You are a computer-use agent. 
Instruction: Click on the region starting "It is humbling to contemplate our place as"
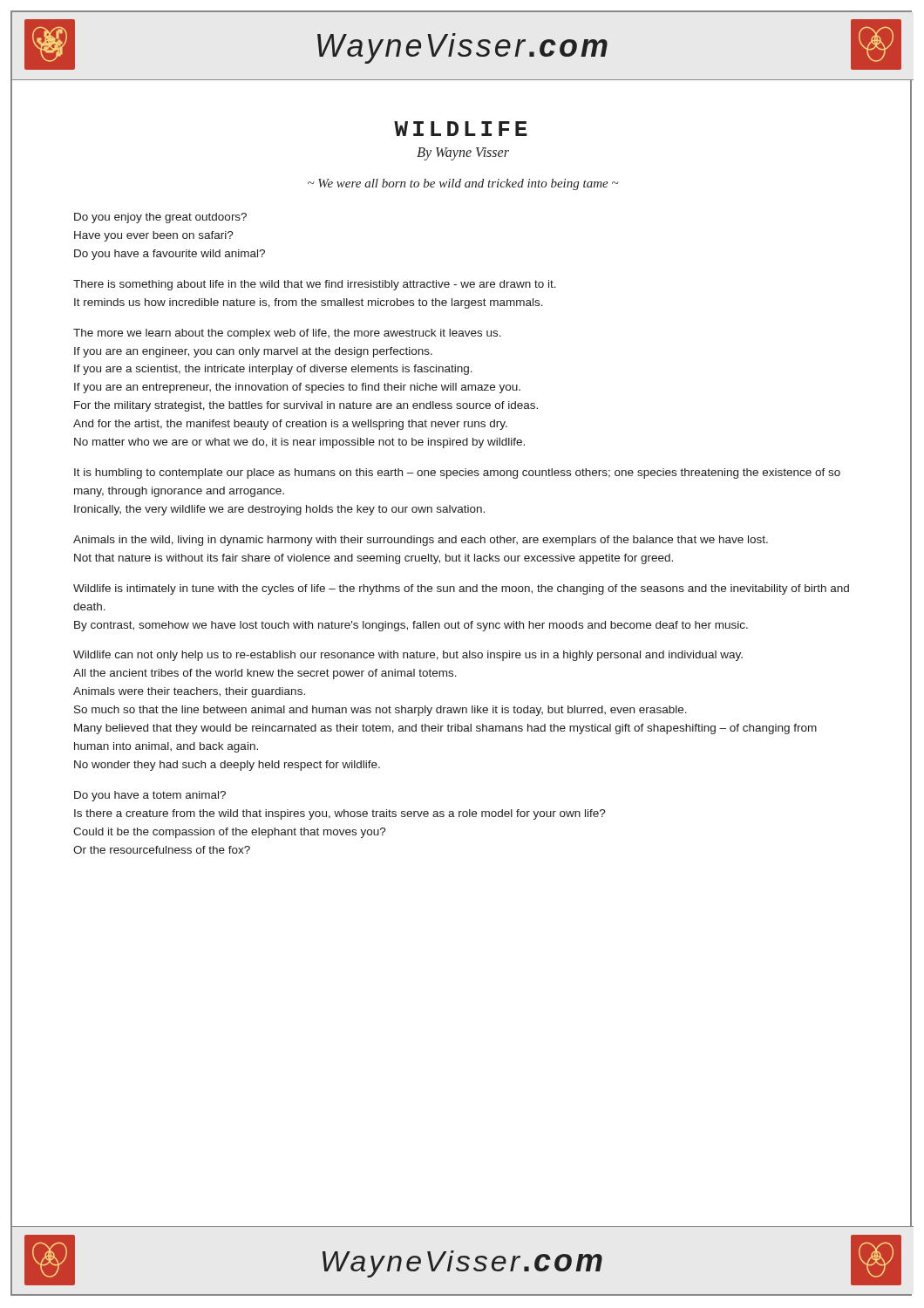click(457, 473)
